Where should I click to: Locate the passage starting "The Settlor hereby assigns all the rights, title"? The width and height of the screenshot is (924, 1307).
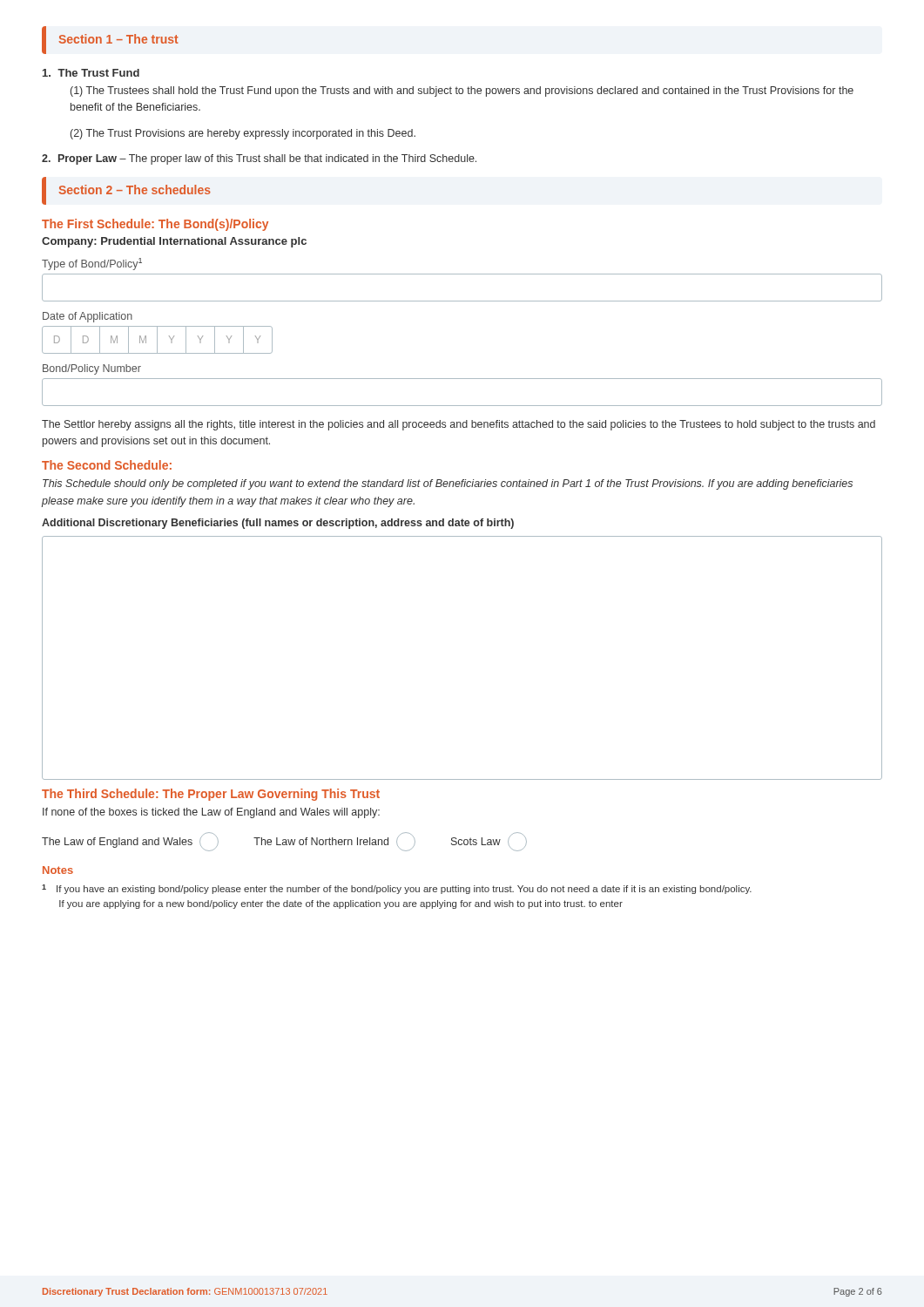[459, 432]
